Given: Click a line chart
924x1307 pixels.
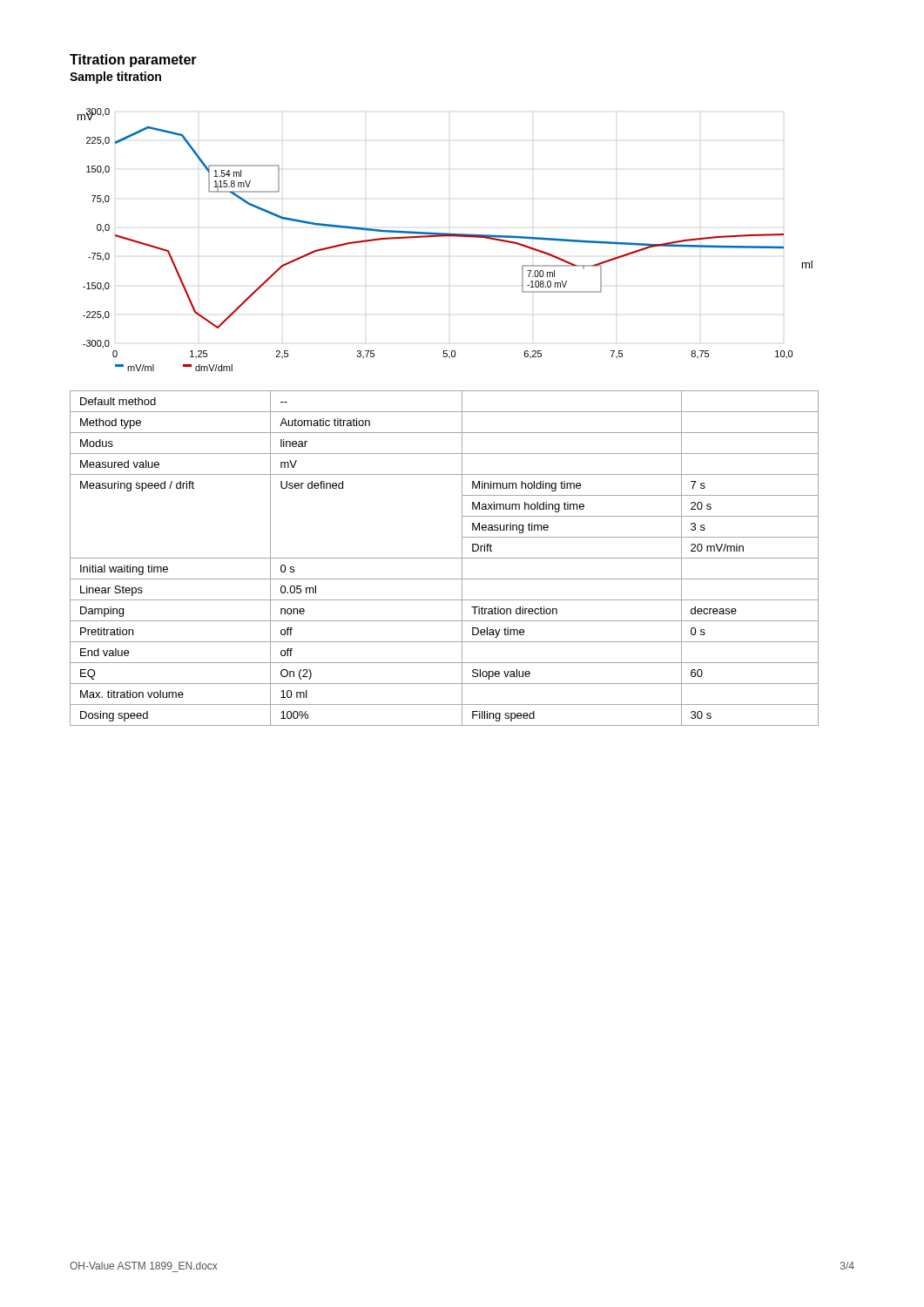Looking at the screenshot, I should (x=462, y=235).
